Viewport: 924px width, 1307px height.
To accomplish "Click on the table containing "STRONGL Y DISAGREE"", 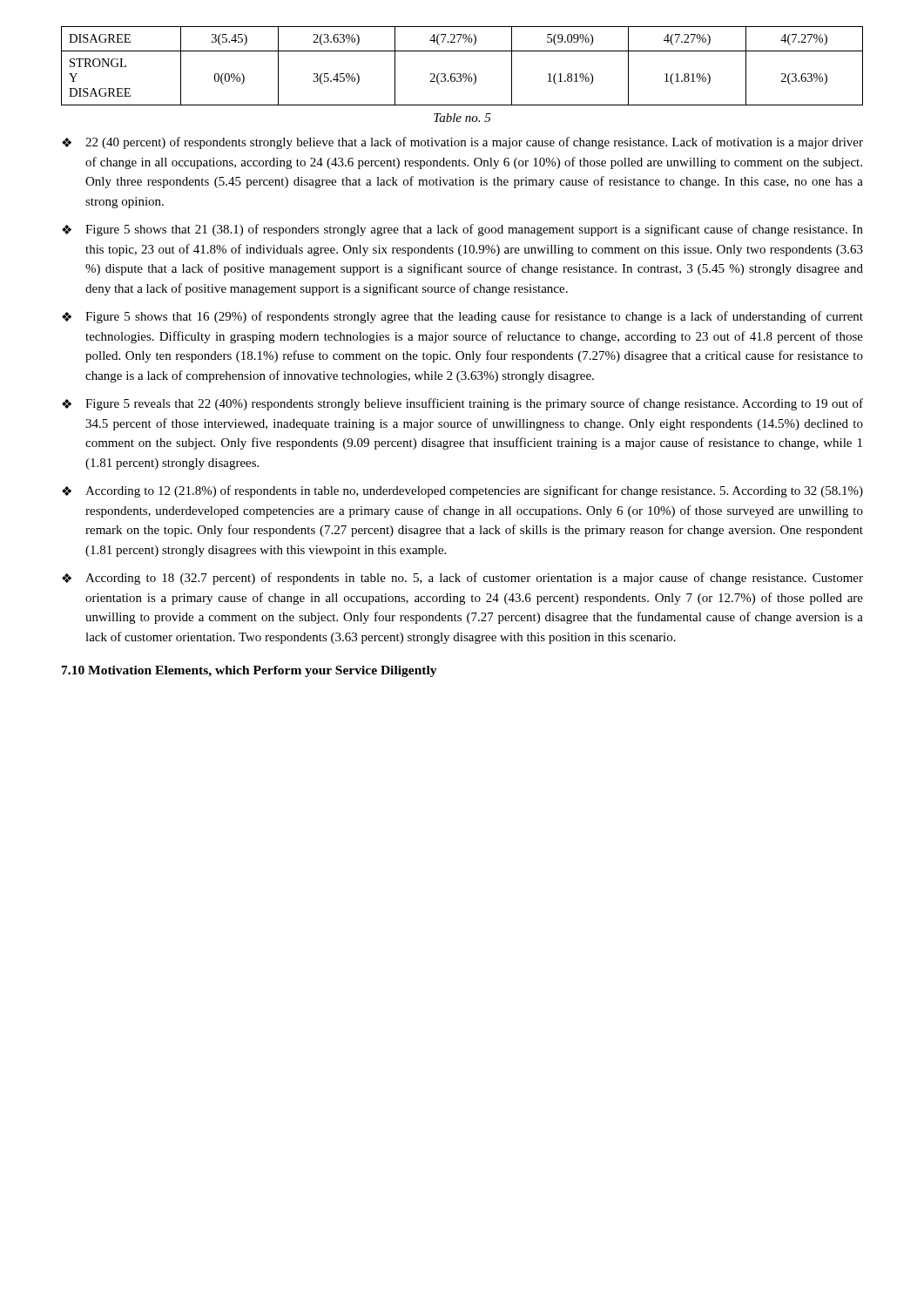I will (x=462, y=66).
